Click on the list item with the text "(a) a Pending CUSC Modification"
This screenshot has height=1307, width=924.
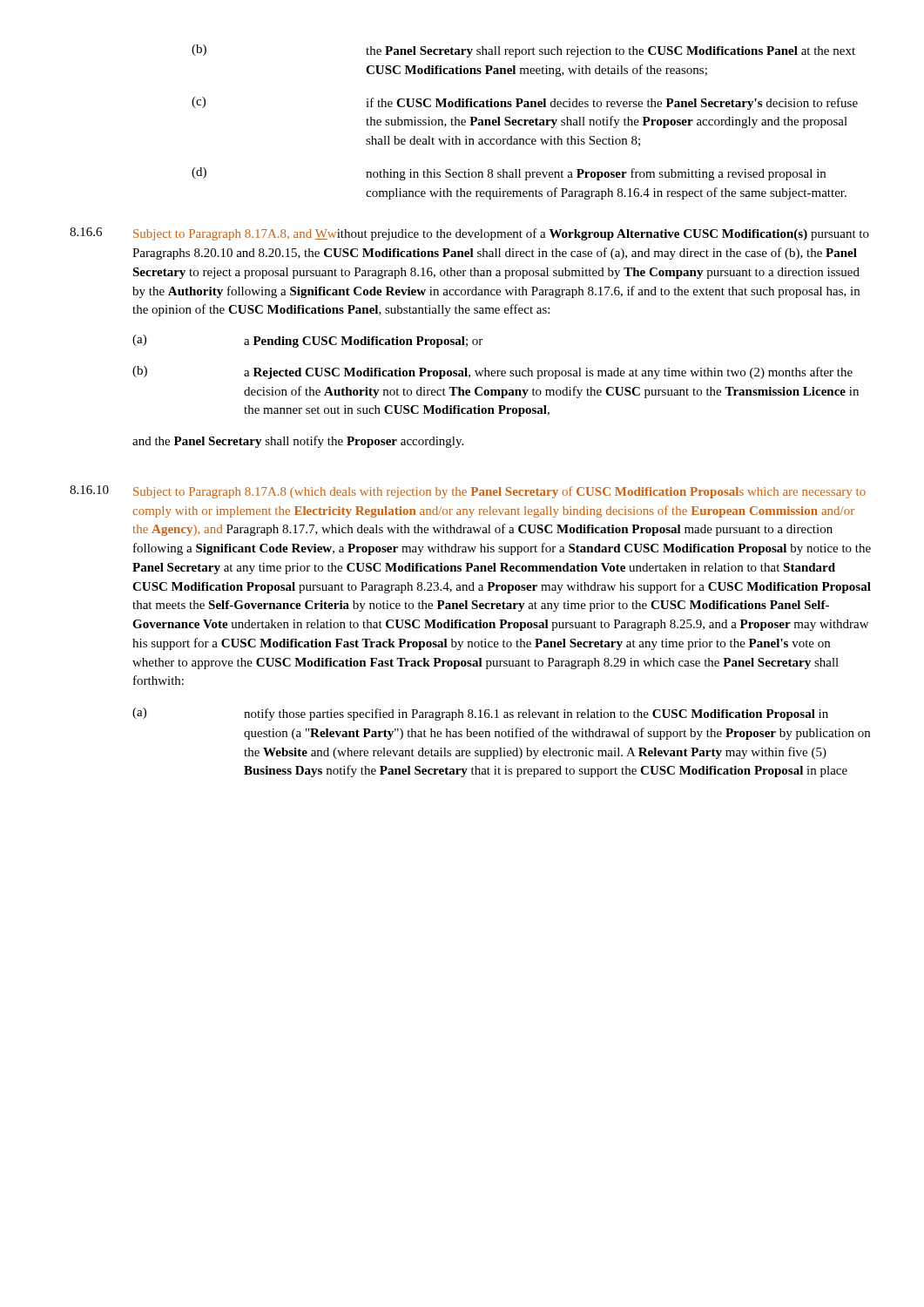307,341
